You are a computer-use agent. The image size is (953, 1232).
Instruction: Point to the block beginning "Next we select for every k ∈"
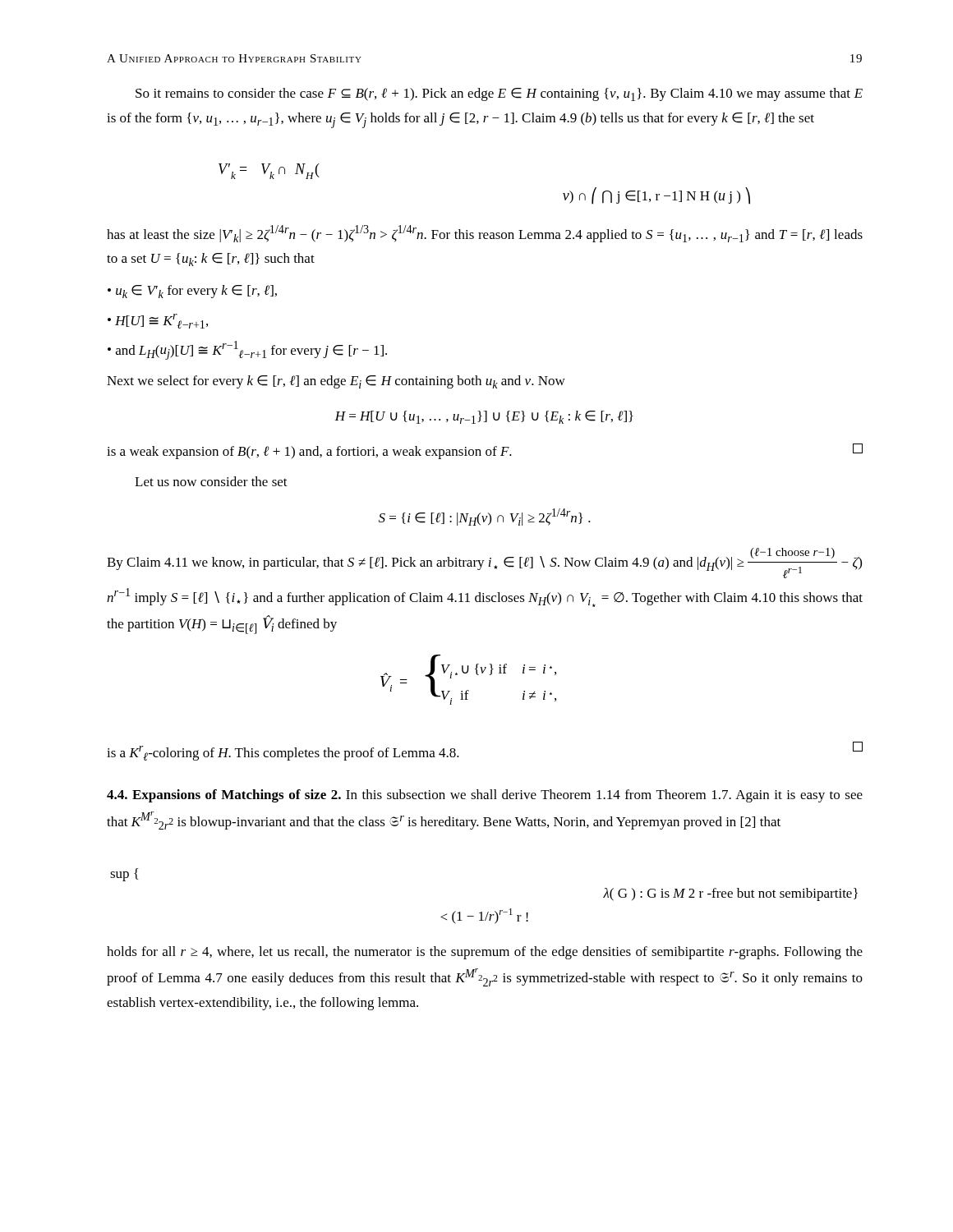click(x=485, y=382)
